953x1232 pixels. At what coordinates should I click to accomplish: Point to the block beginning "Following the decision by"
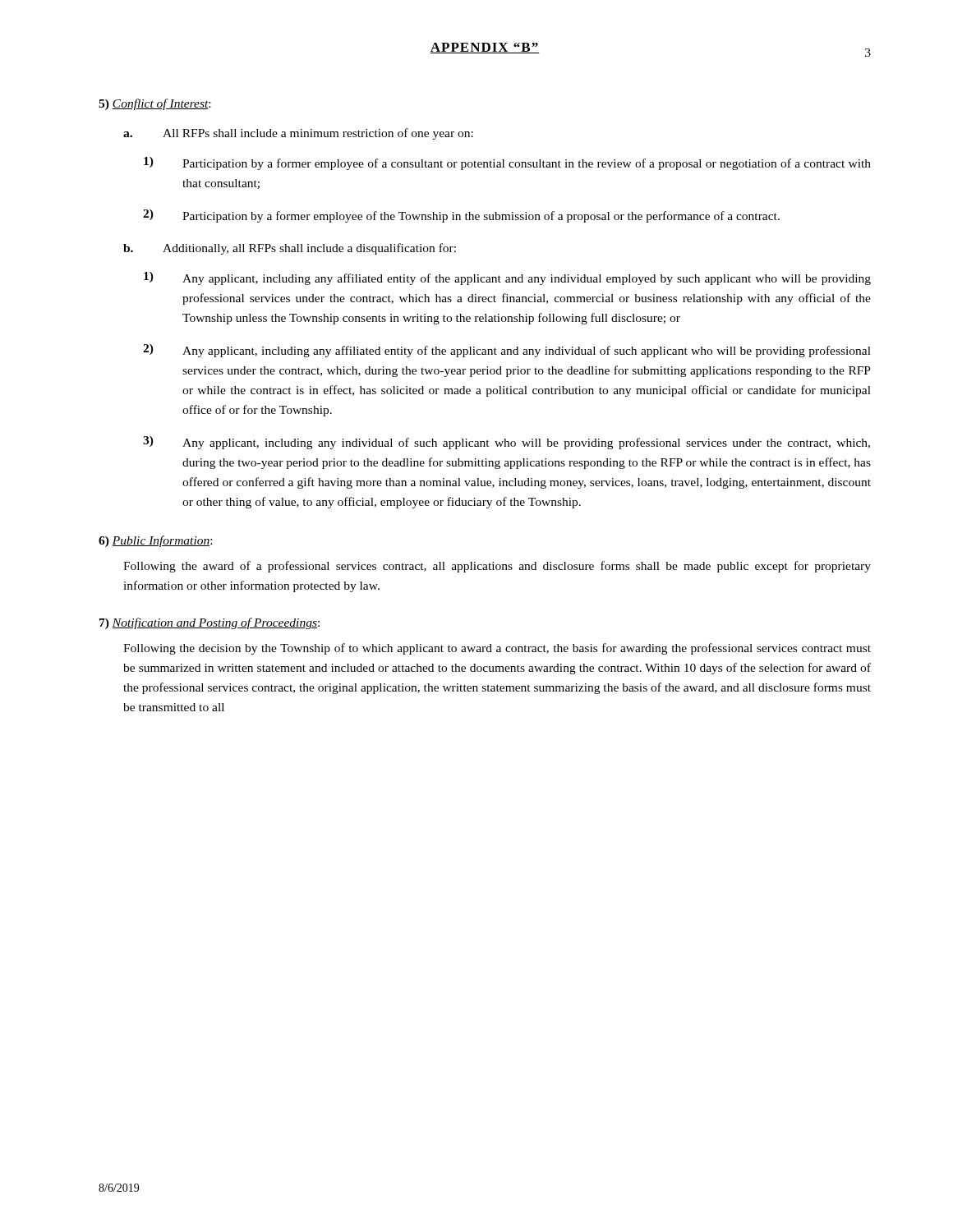click(x=497, y=677)
